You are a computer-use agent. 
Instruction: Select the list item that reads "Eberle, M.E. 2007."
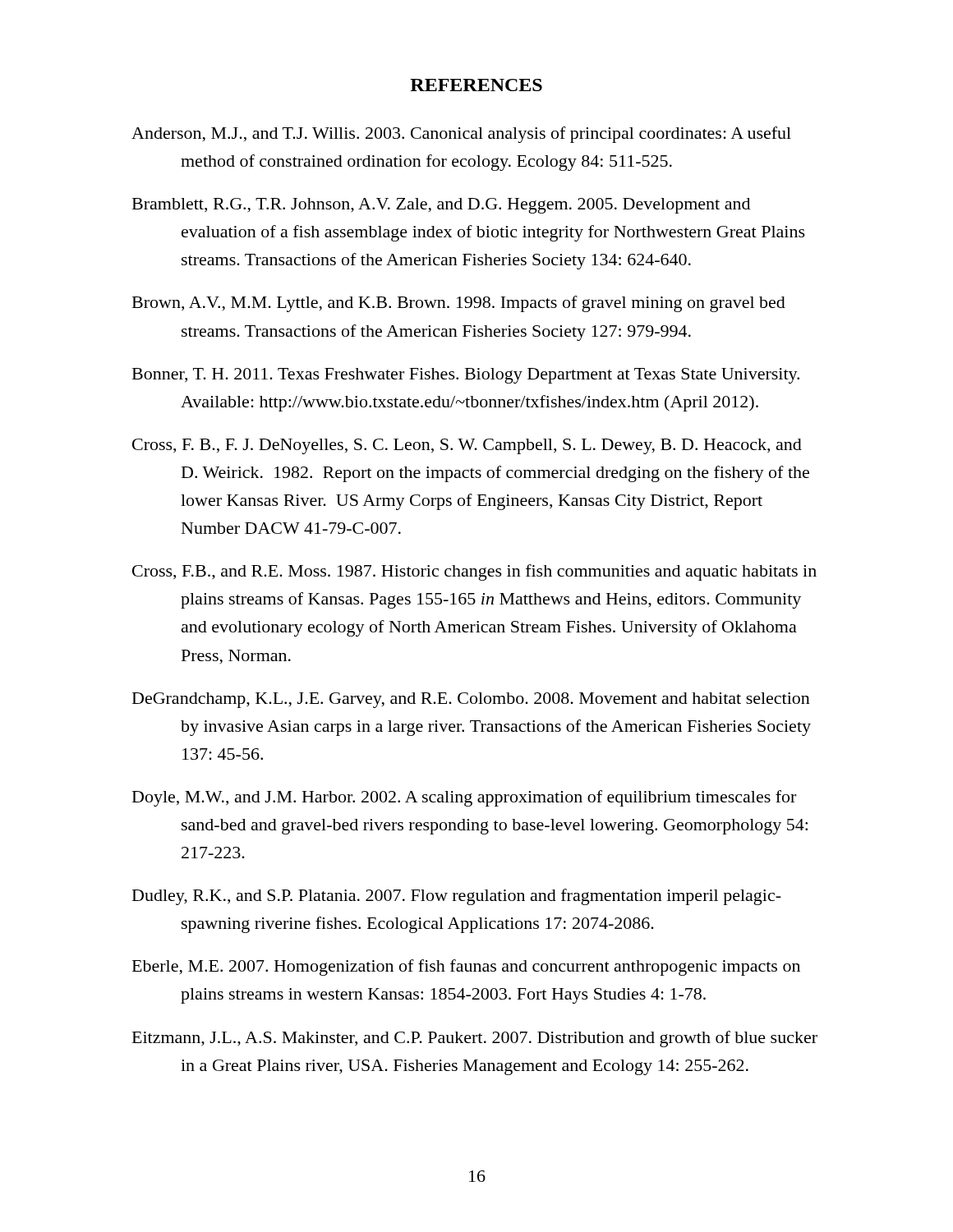pyautogui.click(x=466, y=980)
